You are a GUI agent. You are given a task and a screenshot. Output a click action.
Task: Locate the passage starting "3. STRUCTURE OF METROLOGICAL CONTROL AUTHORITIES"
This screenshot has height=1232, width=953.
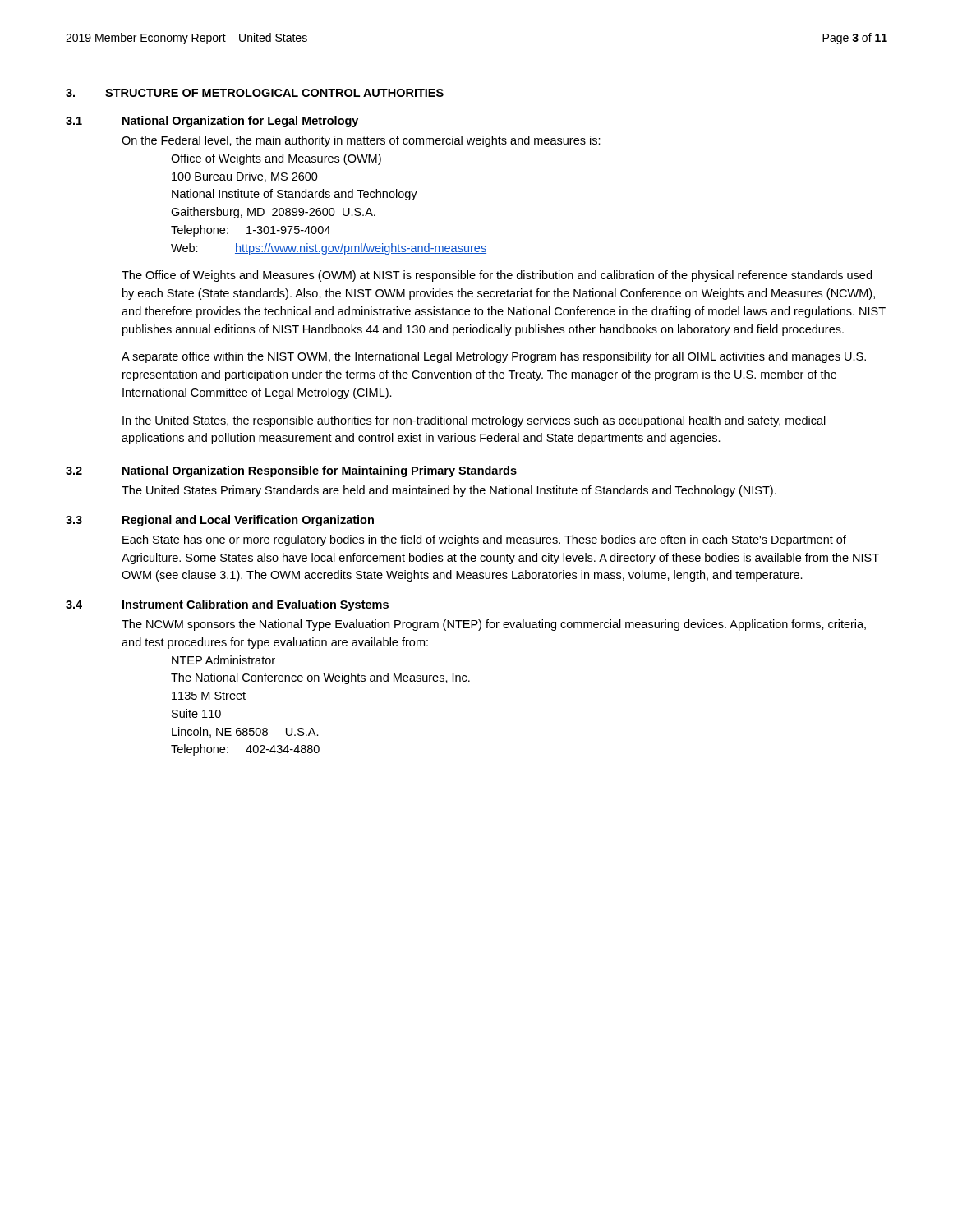(x=255, y=93)
